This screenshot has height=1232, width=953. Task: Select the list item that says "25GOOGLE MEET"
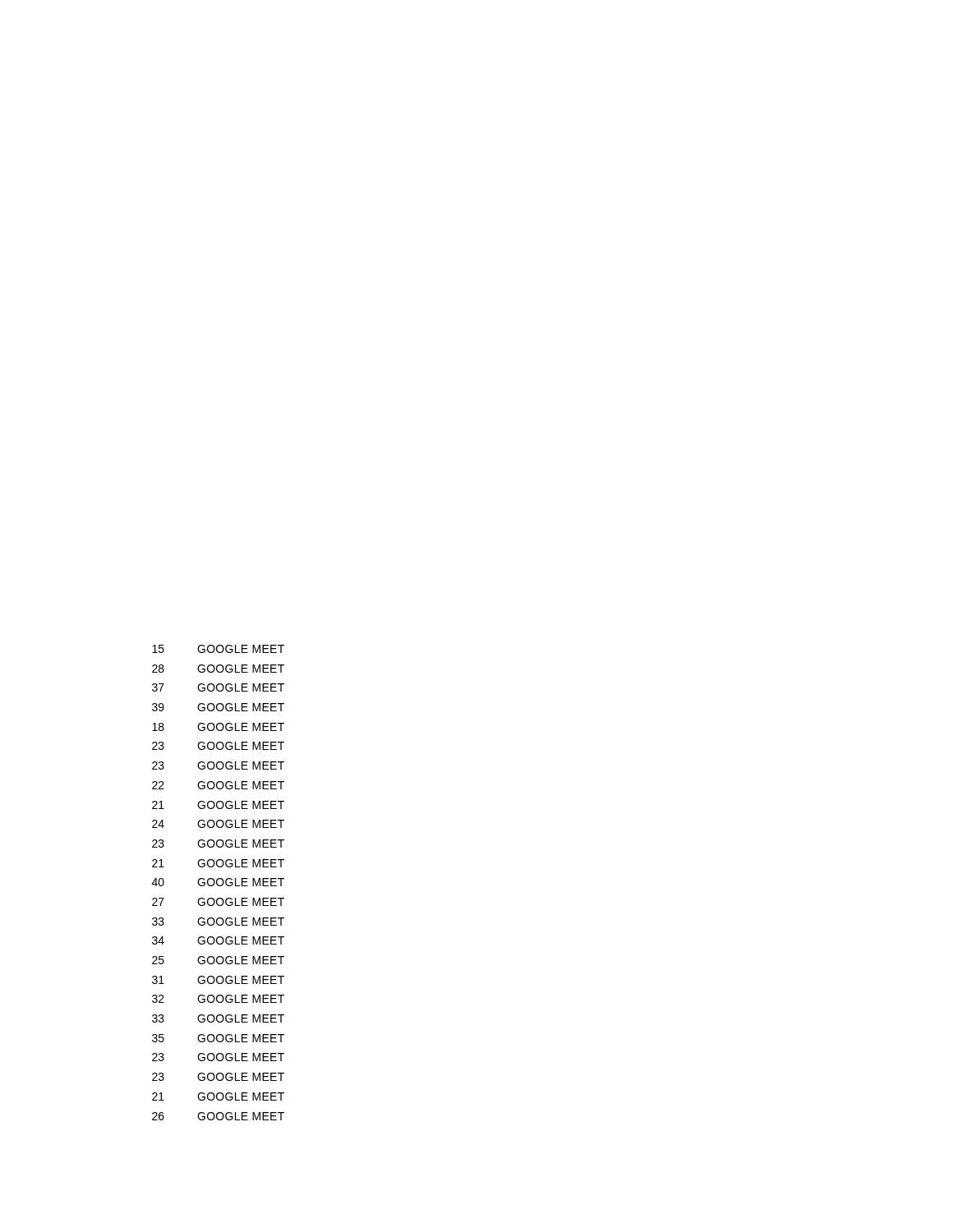pos(208,961)
